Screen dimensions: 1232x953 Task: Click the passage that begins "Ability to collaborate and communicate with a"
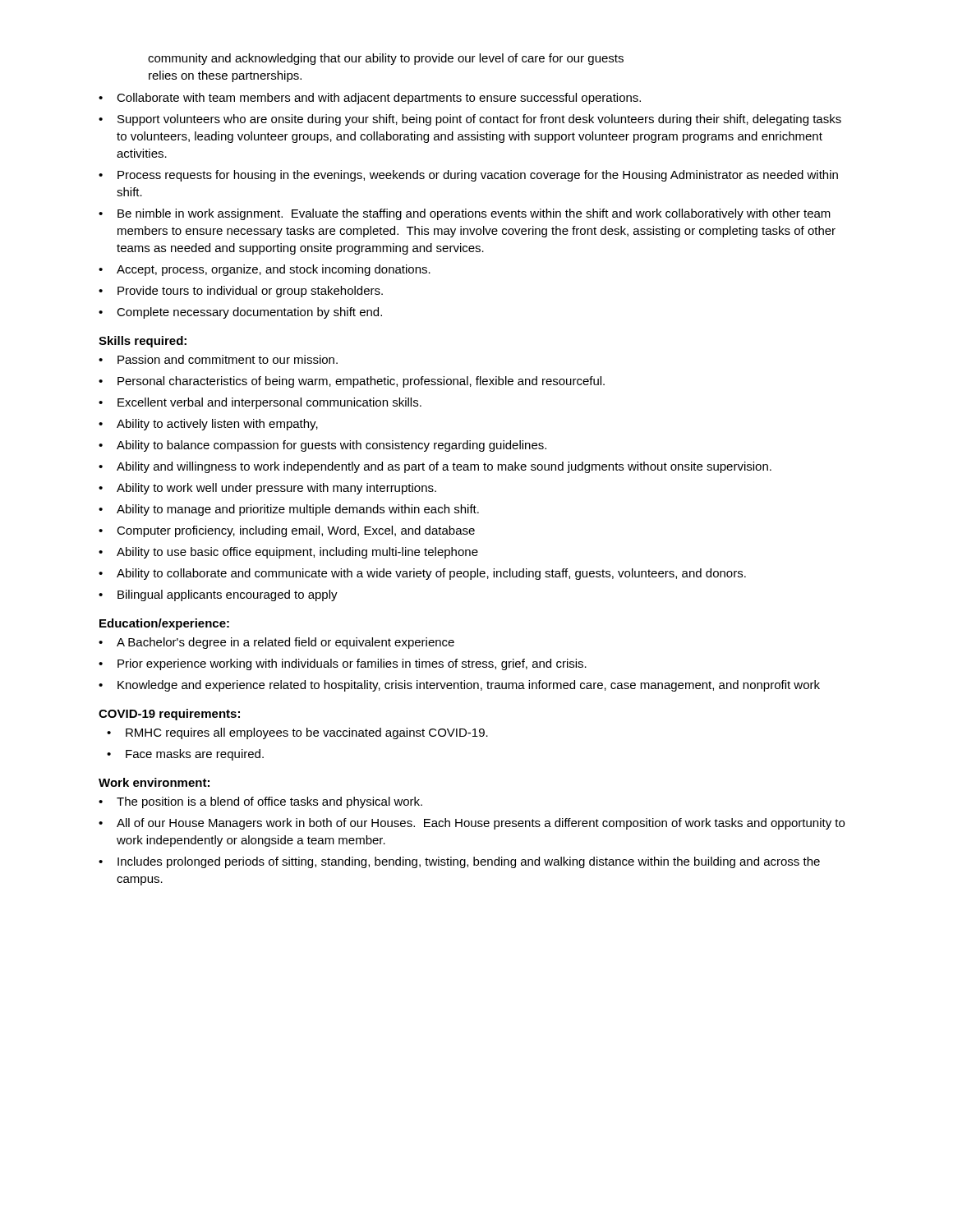point(432,573)
